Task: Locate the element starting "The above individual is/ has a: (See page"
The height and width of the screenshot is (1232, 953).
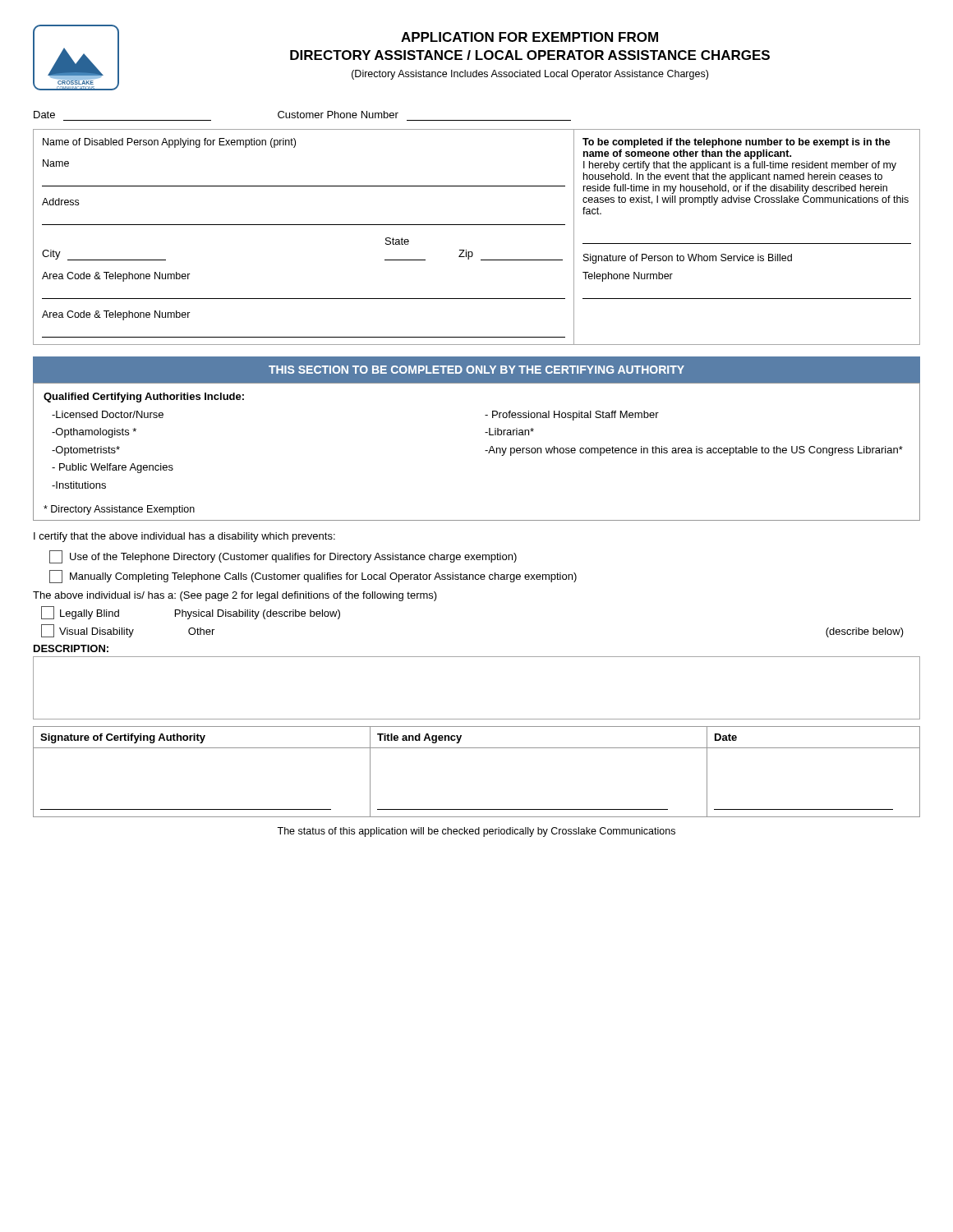Action: tap(235, 595)
